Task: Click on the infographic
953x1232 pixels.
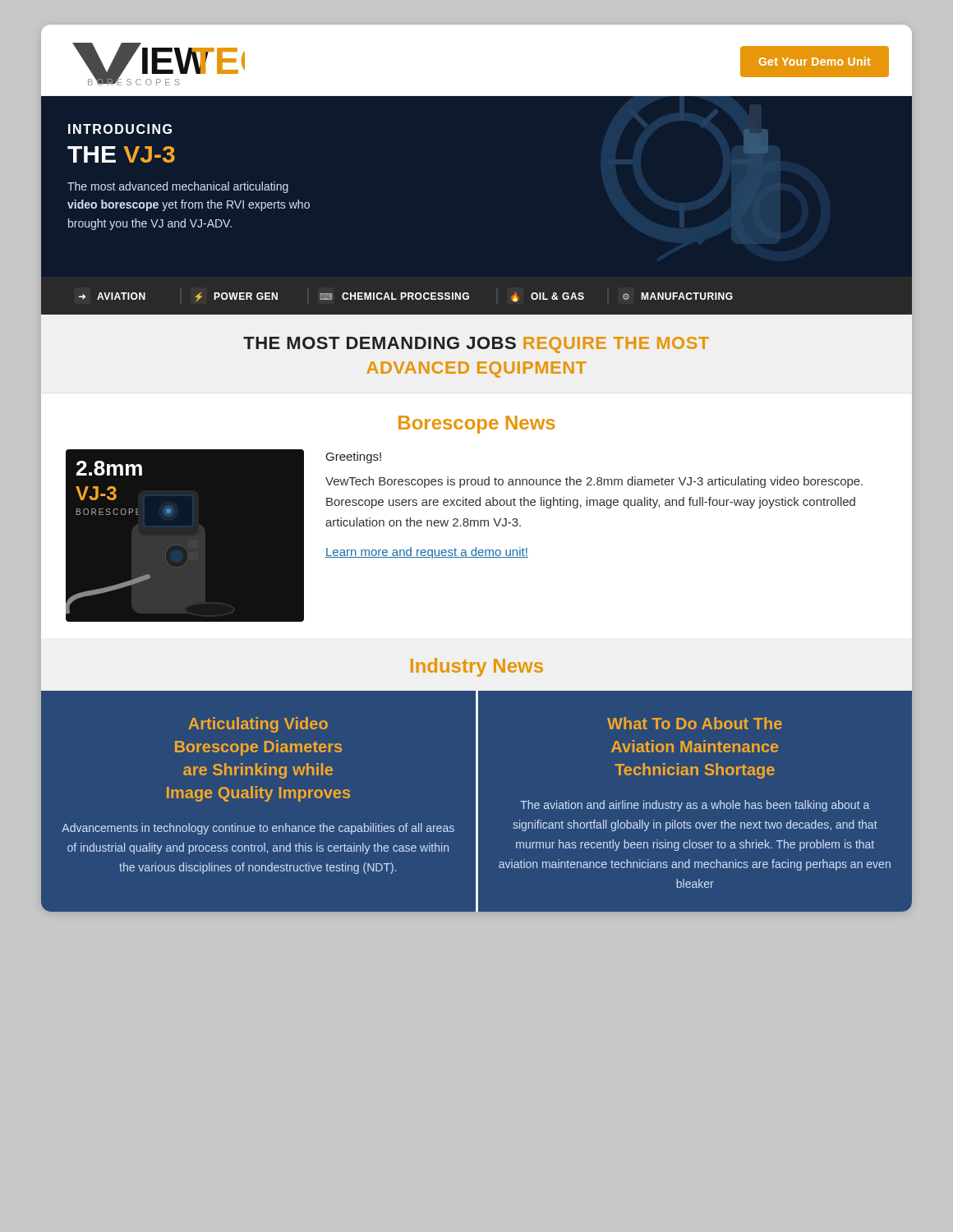Action: (476, 296)
